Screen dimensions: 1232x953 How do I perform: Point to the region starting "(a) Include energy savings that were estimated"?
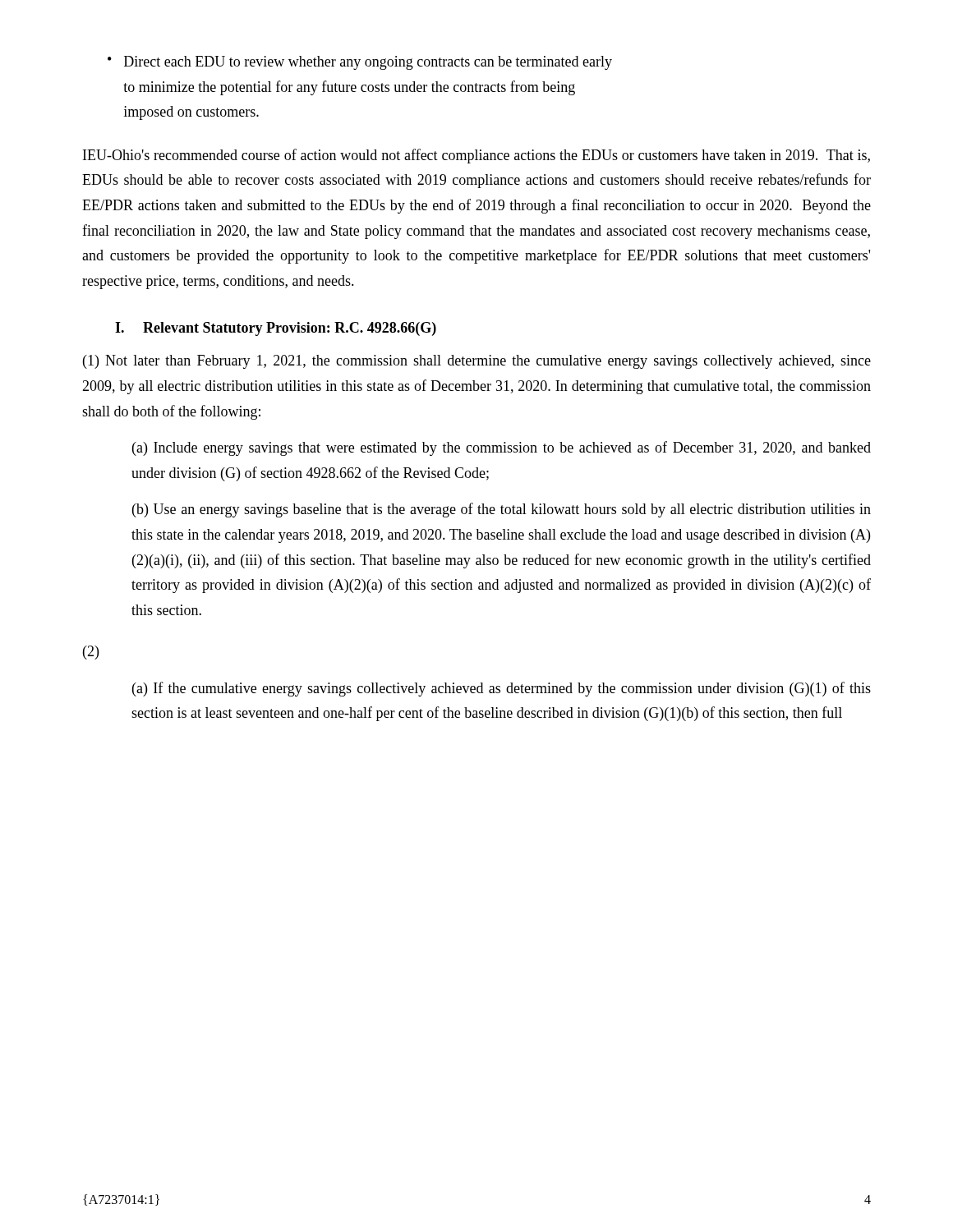501,460
